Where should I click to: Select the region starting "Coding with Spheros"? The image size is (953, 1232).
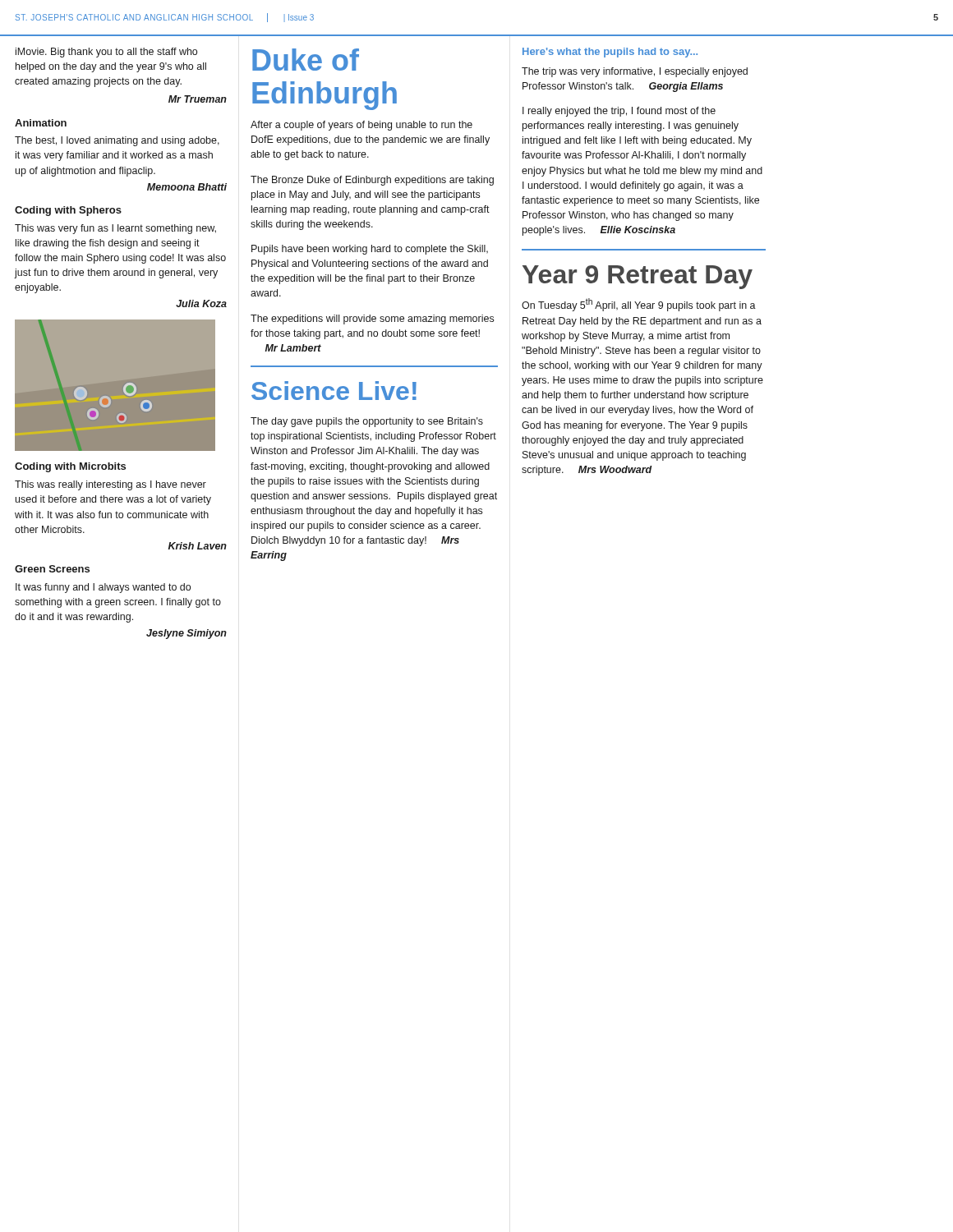[x=68, y=210]
